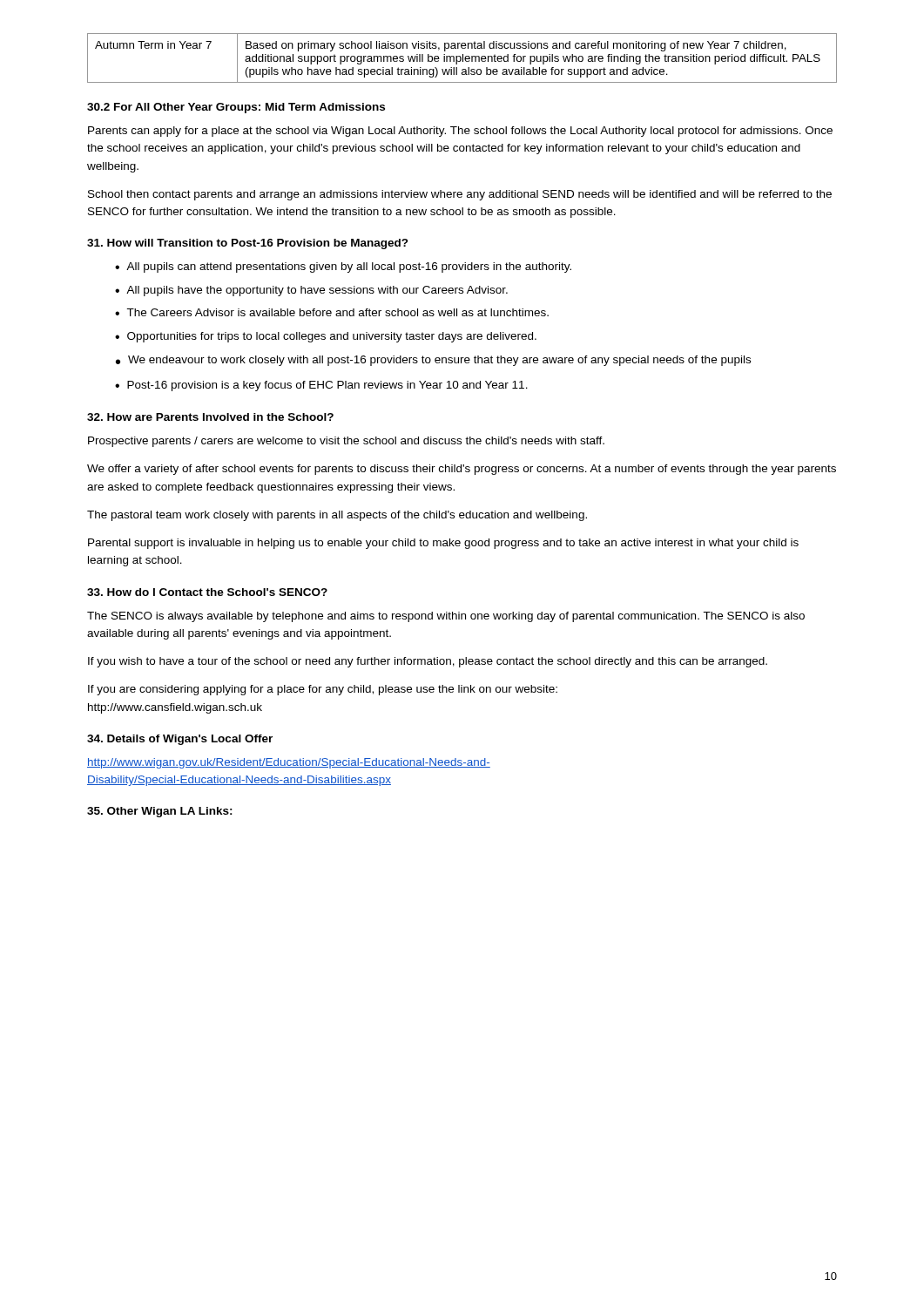Screen dimensions: 1307x924
Task: Locate the list item that says "•Post-16 provision is a key"
Action: [322, 385]
